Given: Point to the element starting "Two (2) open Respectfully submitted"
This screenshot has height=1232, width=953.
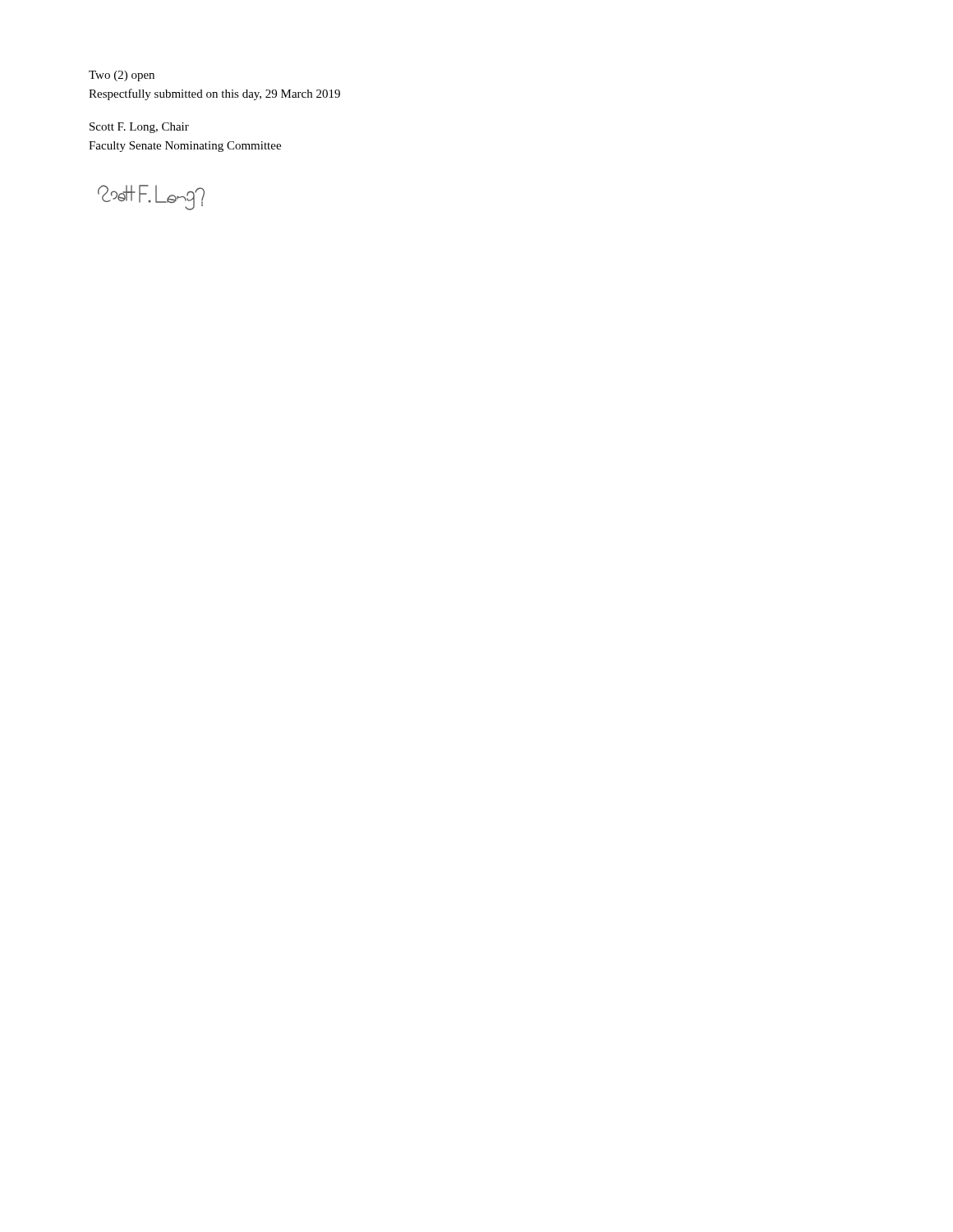Looking at the screenshot, I should tap(215, 84).
